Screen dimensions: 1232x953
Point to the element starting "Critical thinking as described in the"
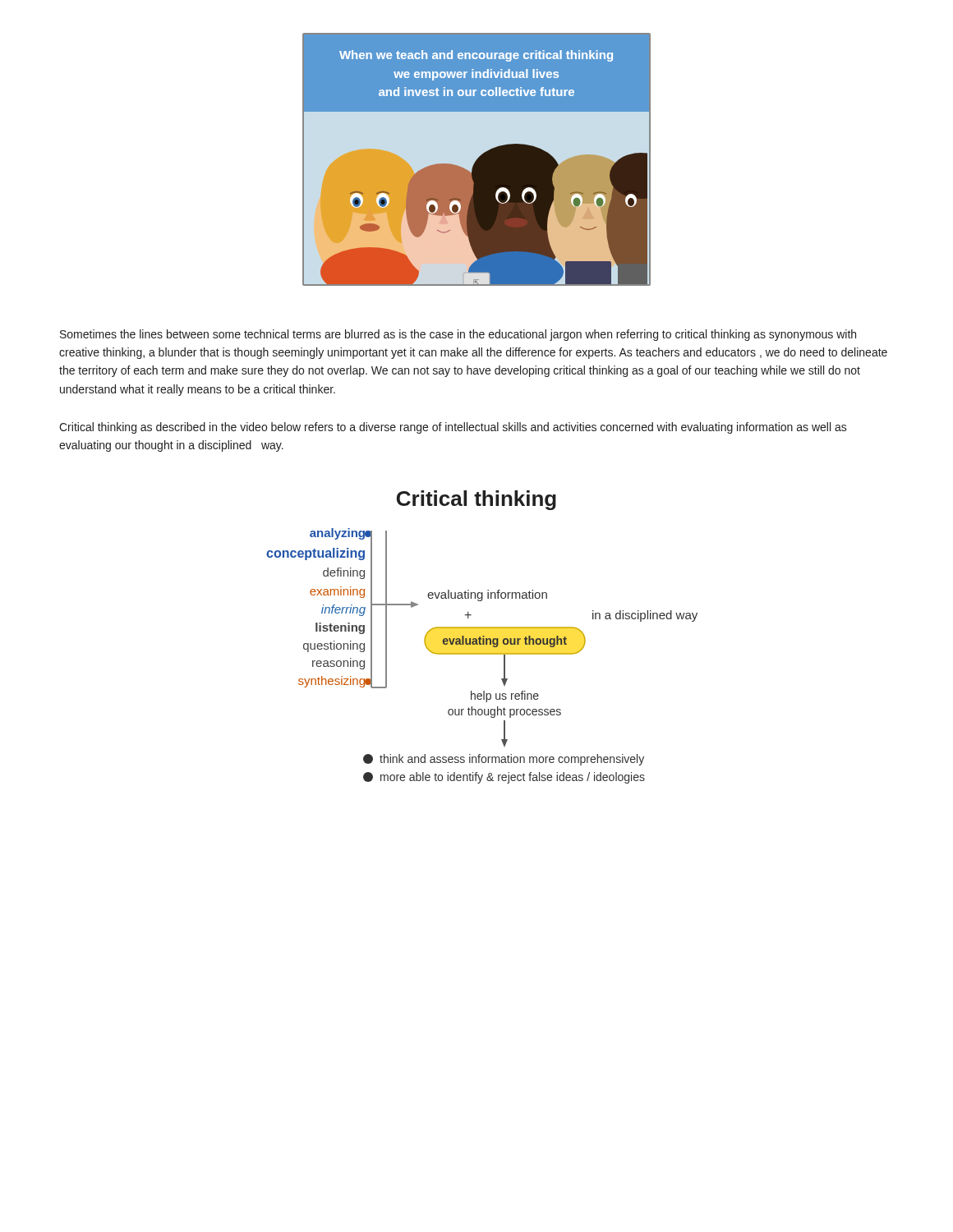pyautogui.click(x=453, y=436)
